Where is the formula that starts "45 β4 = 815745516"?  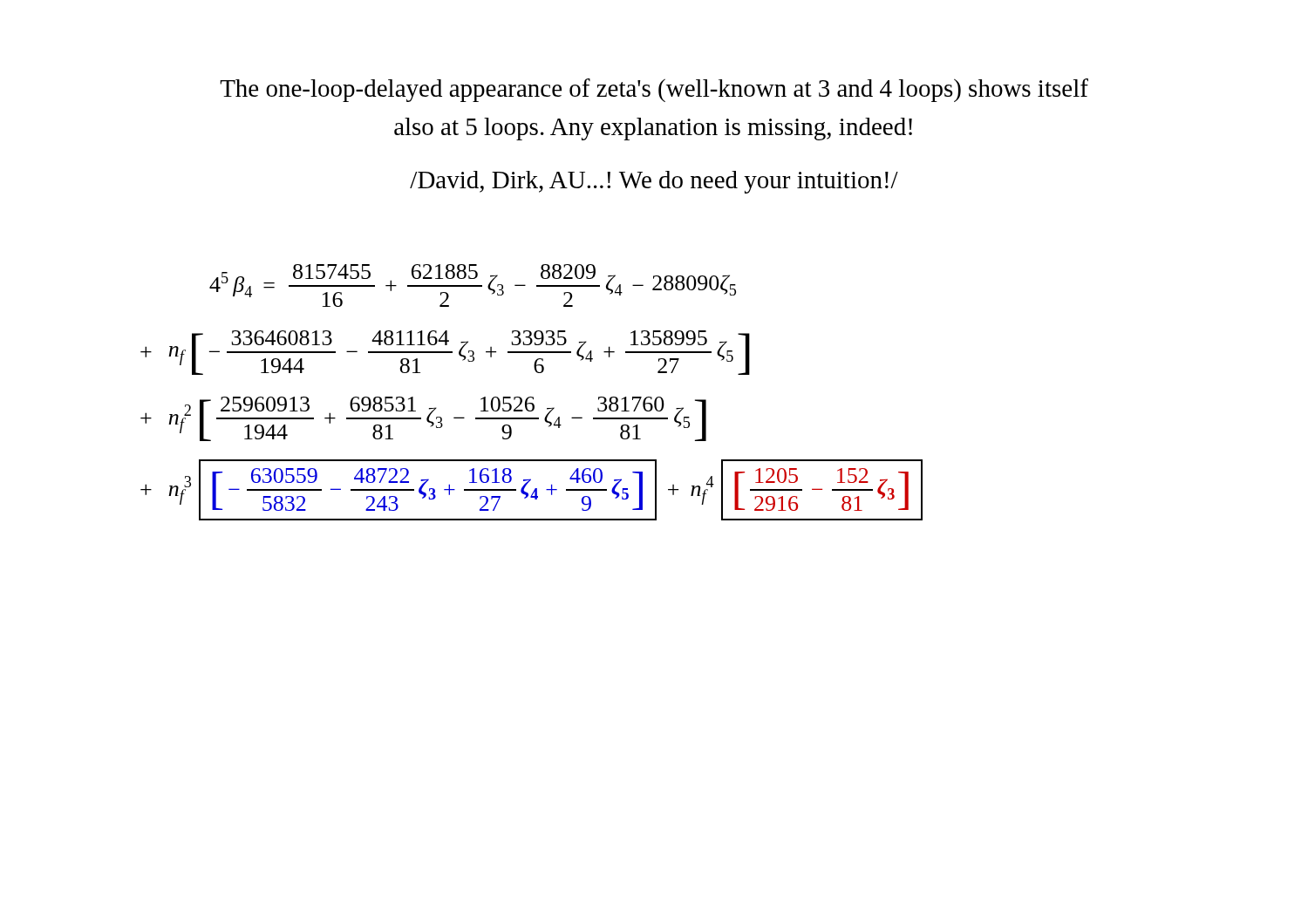point(671,390)
